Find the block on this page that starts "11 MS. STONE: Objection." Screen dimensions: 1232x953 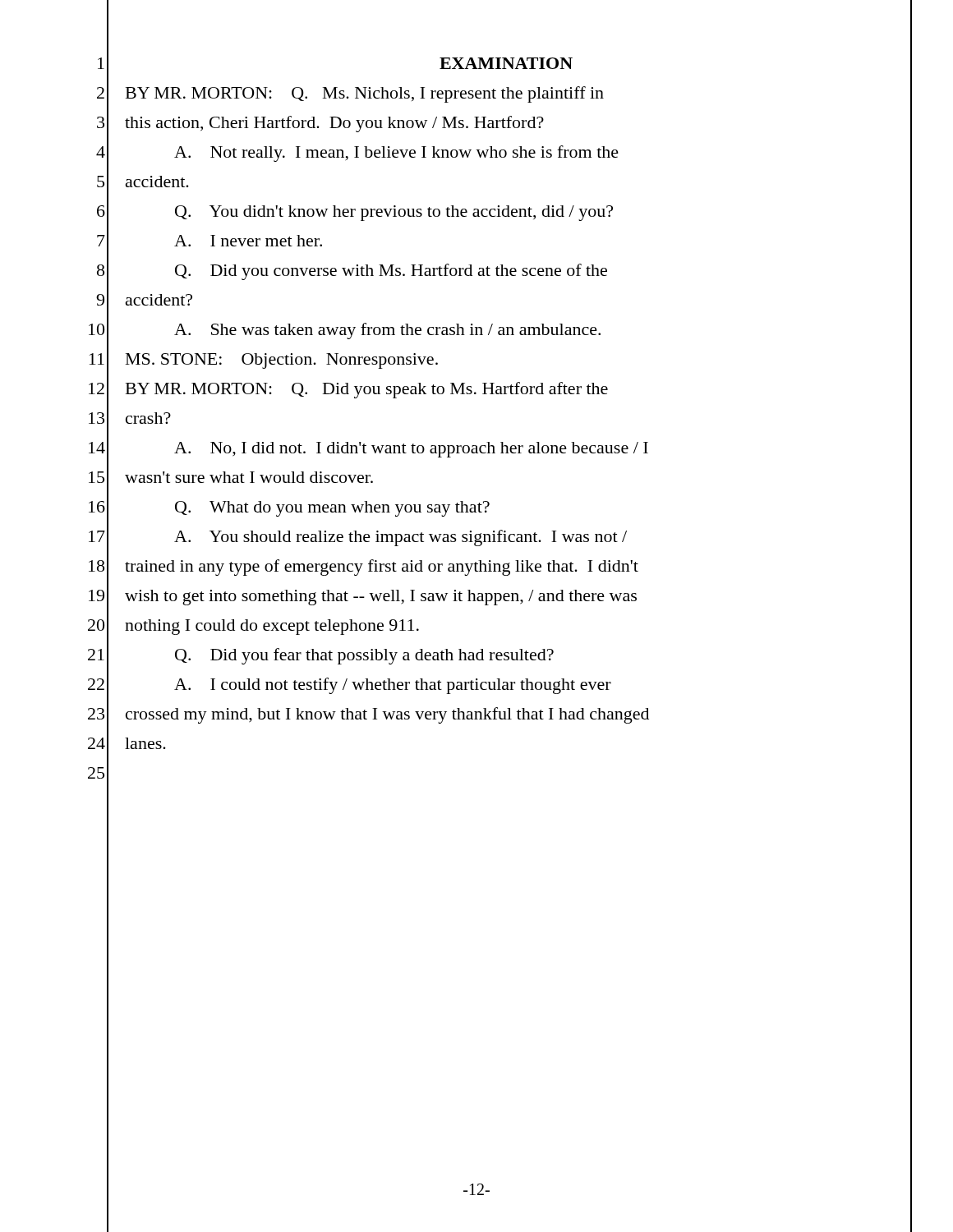pos(264,359)
